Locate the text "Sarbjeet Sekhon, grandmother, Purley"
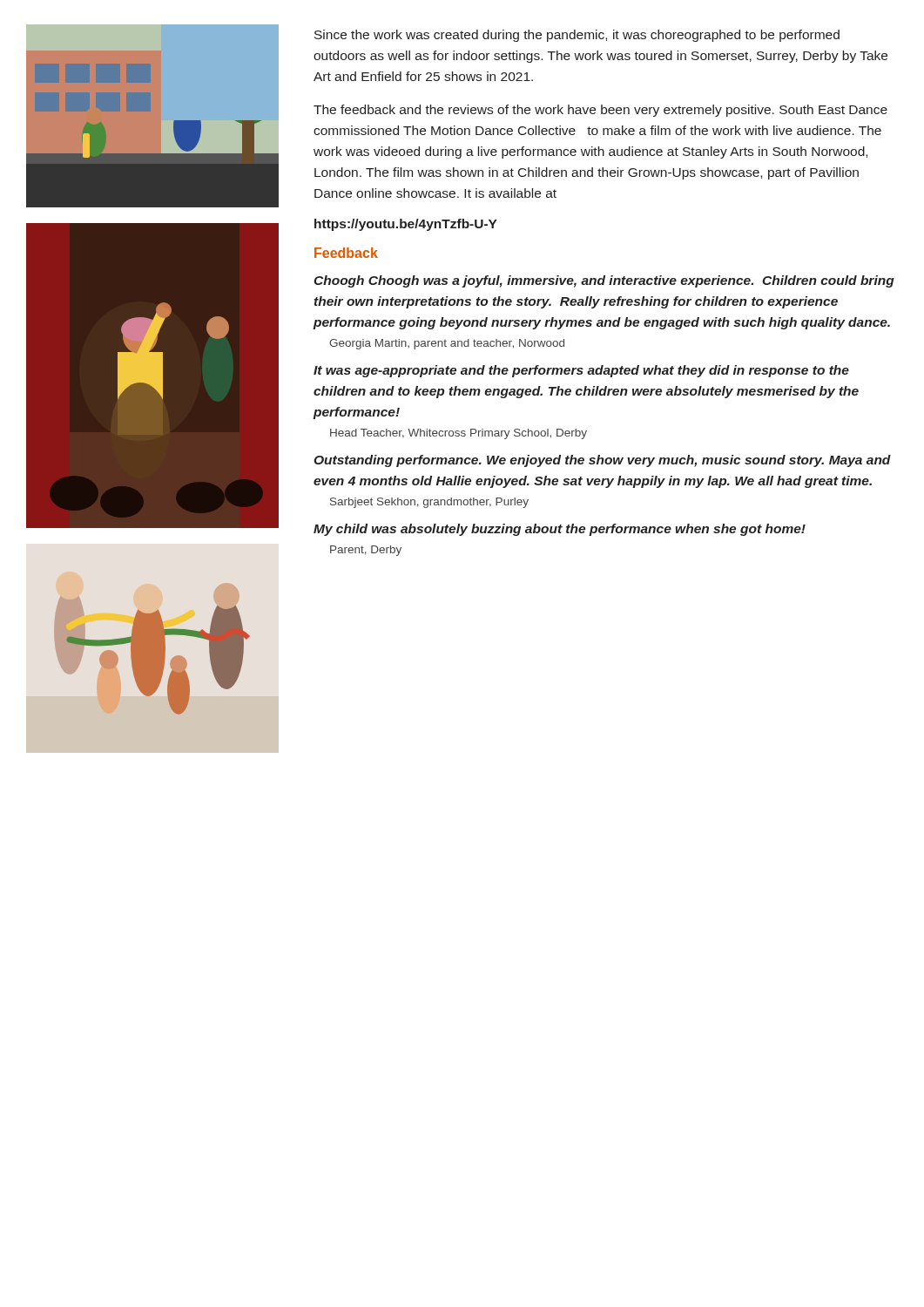Screen dimensions: 1307x924 tap(429, 502)
